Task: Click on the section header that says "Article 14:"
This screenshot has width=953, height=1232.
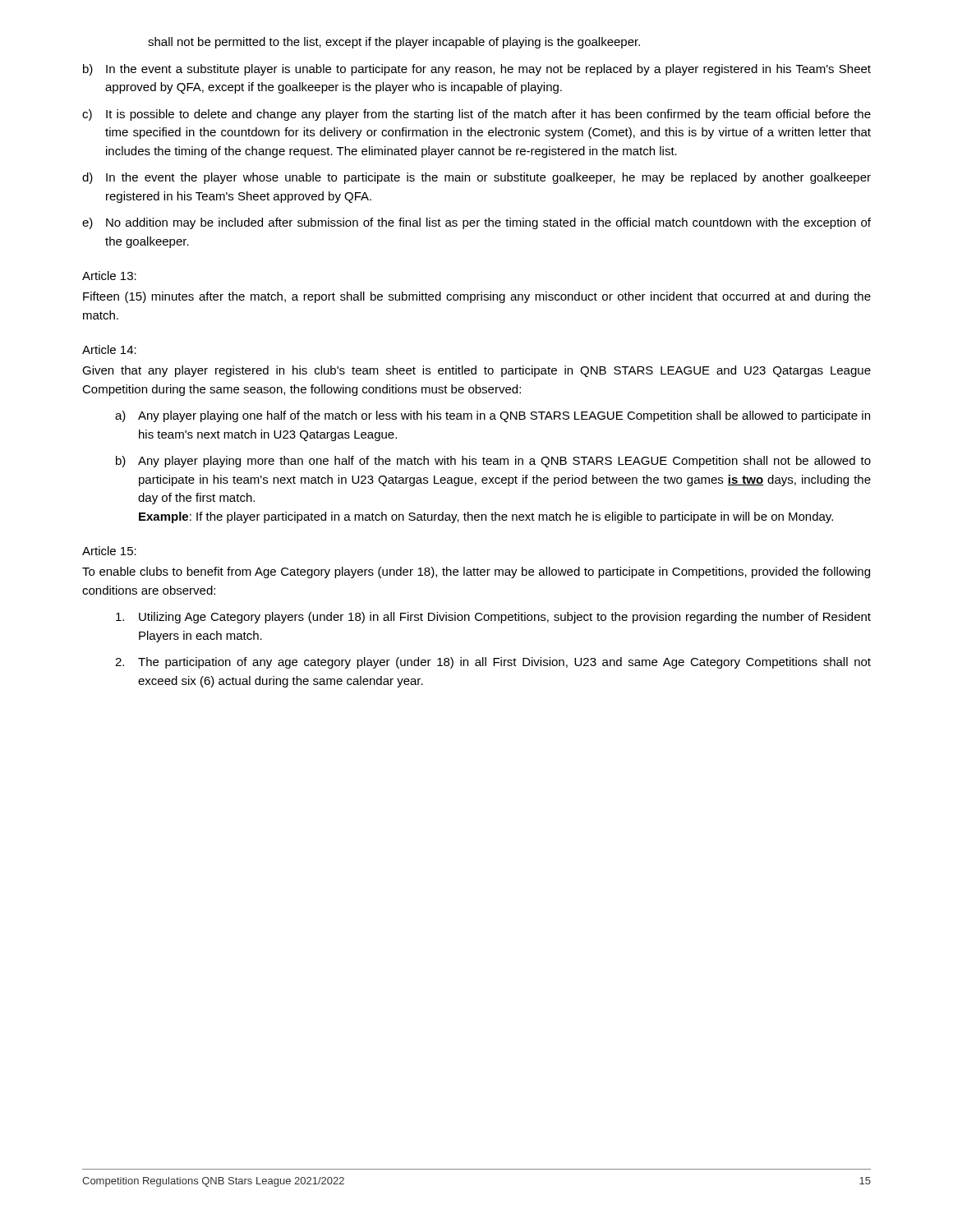Action: pyautogui.click(x=109, y=349)
